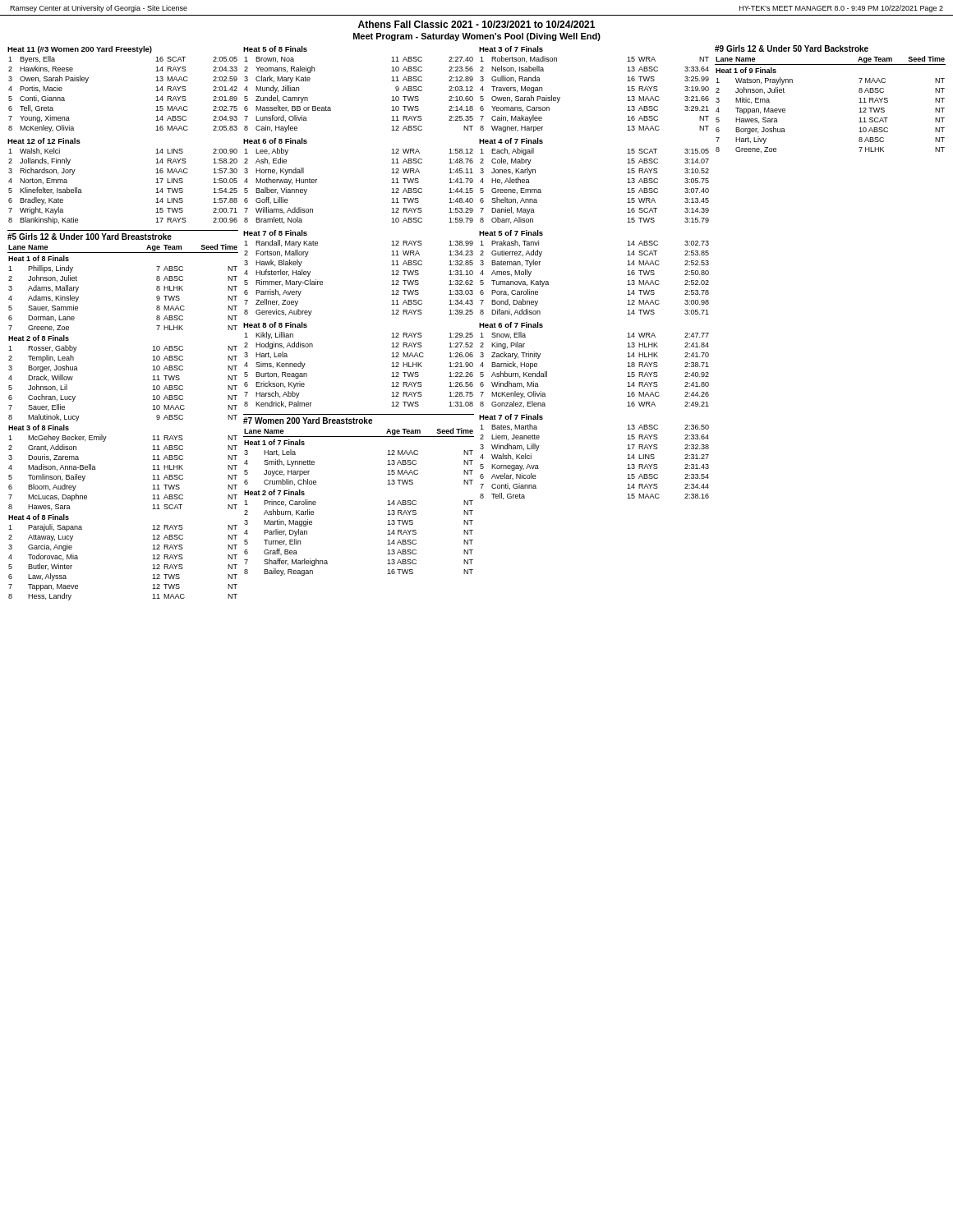953x1232 pixels.
Task: Select the table that reads "Jones, Karlyn"
Action: pos(594,181)
